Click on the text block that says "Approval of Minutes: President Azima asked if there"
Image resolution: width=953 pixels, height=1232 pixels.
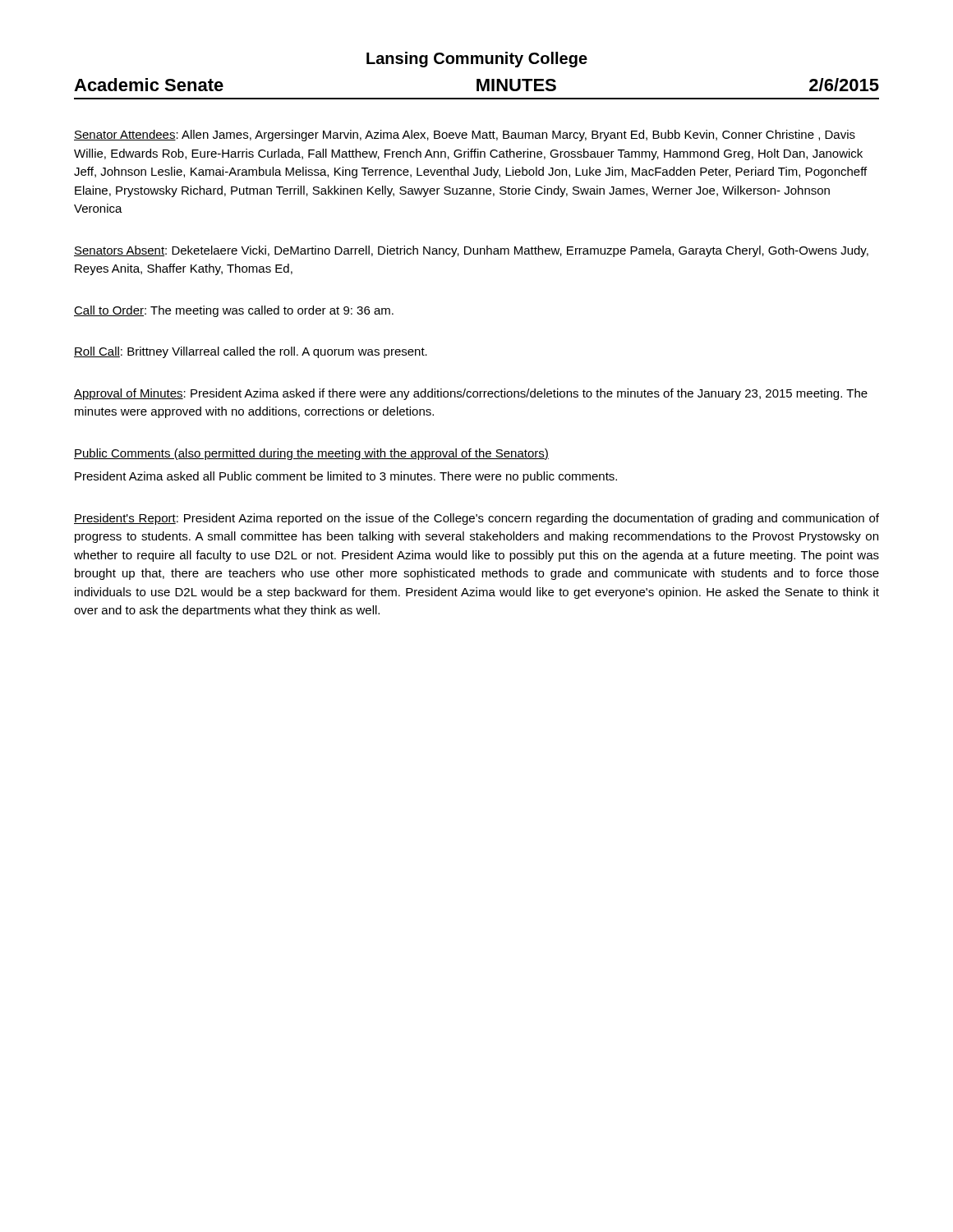click(x=471, y=402)
